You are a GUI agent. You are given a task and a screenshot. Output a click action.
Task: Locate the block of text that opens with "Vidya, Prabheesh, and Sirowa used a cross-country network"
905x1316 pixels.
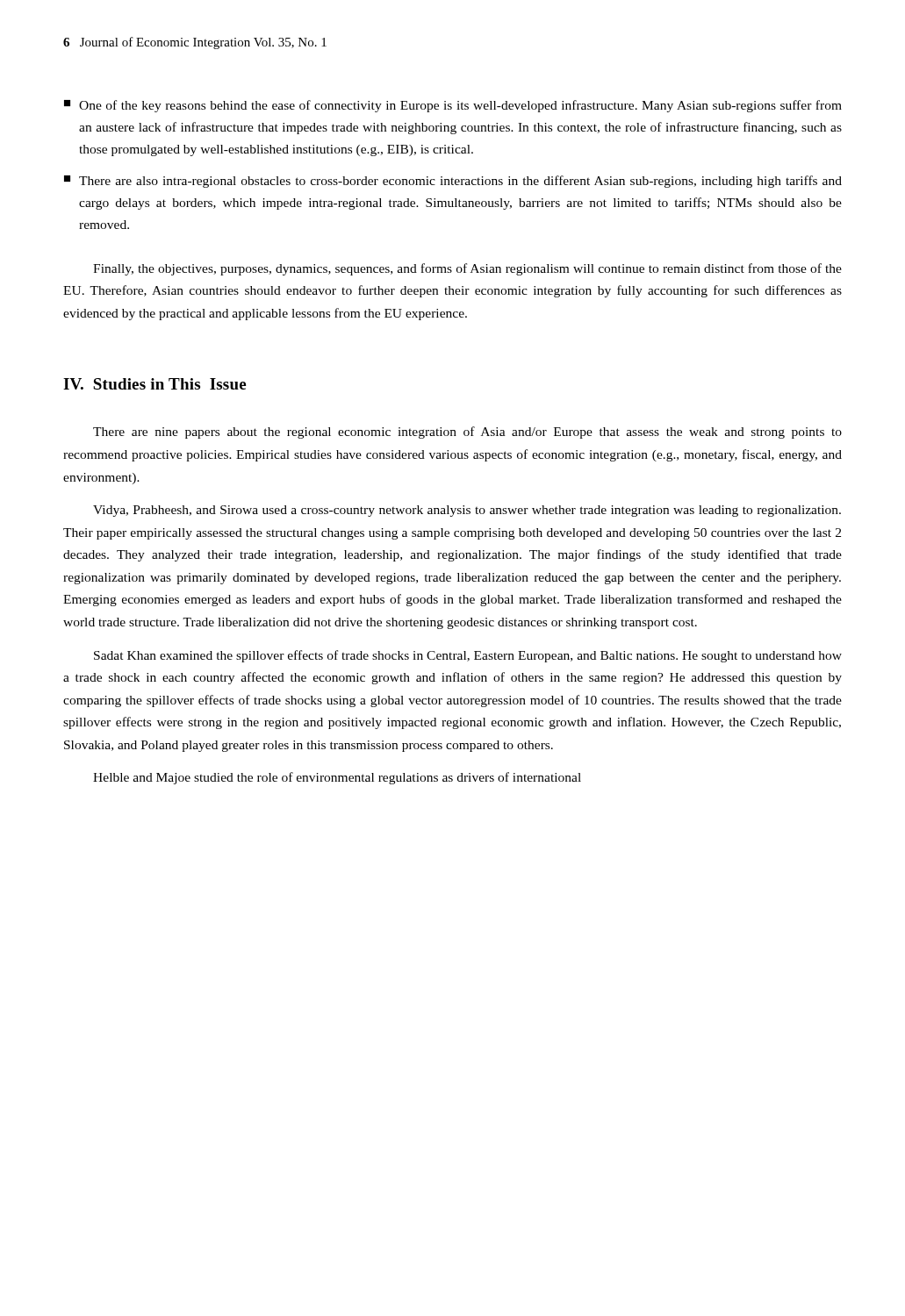[452, 565]
